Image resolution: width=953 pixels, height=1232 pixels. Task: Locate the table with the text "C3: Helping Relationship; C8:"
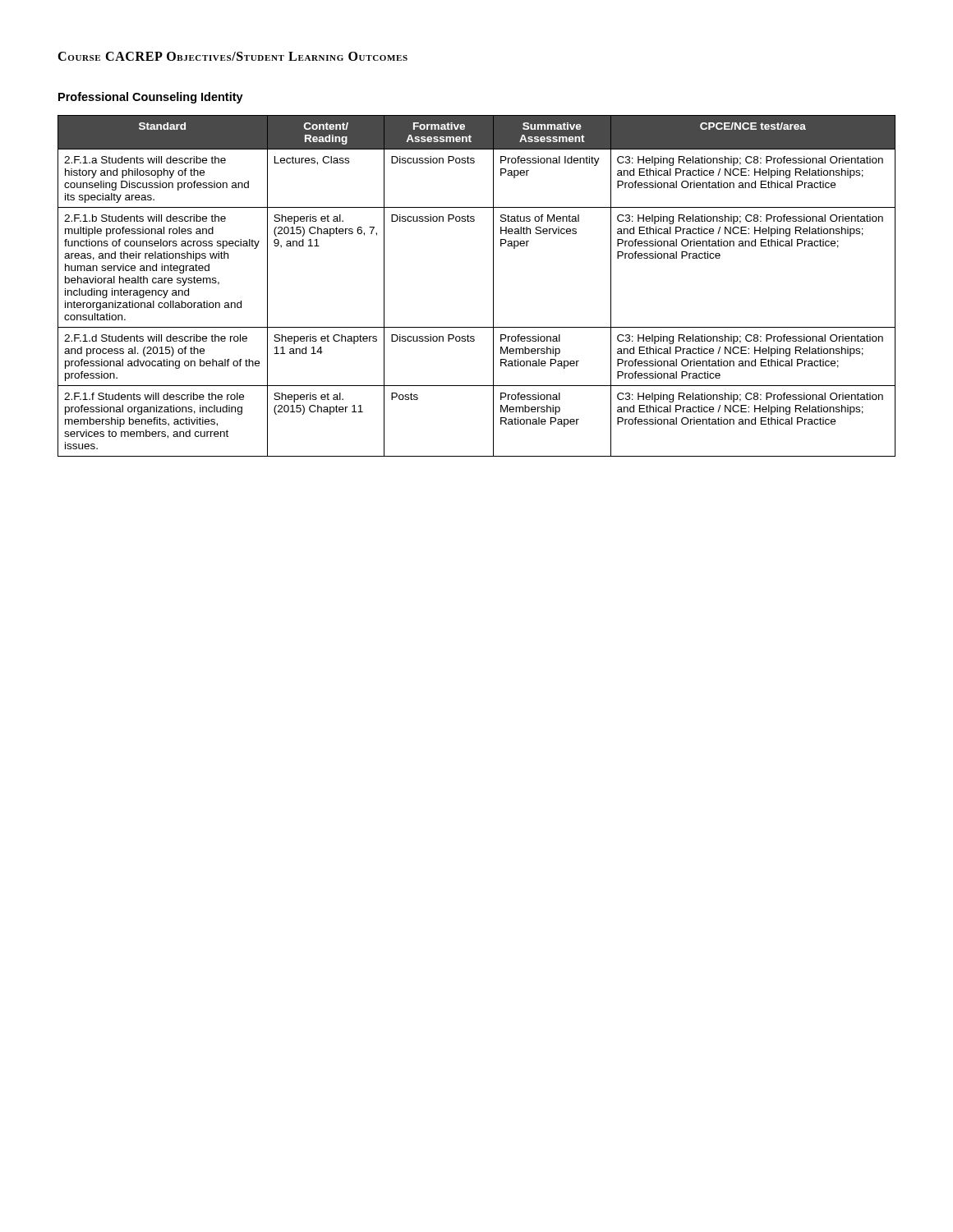pyautogui.click(x=476, y=286)
